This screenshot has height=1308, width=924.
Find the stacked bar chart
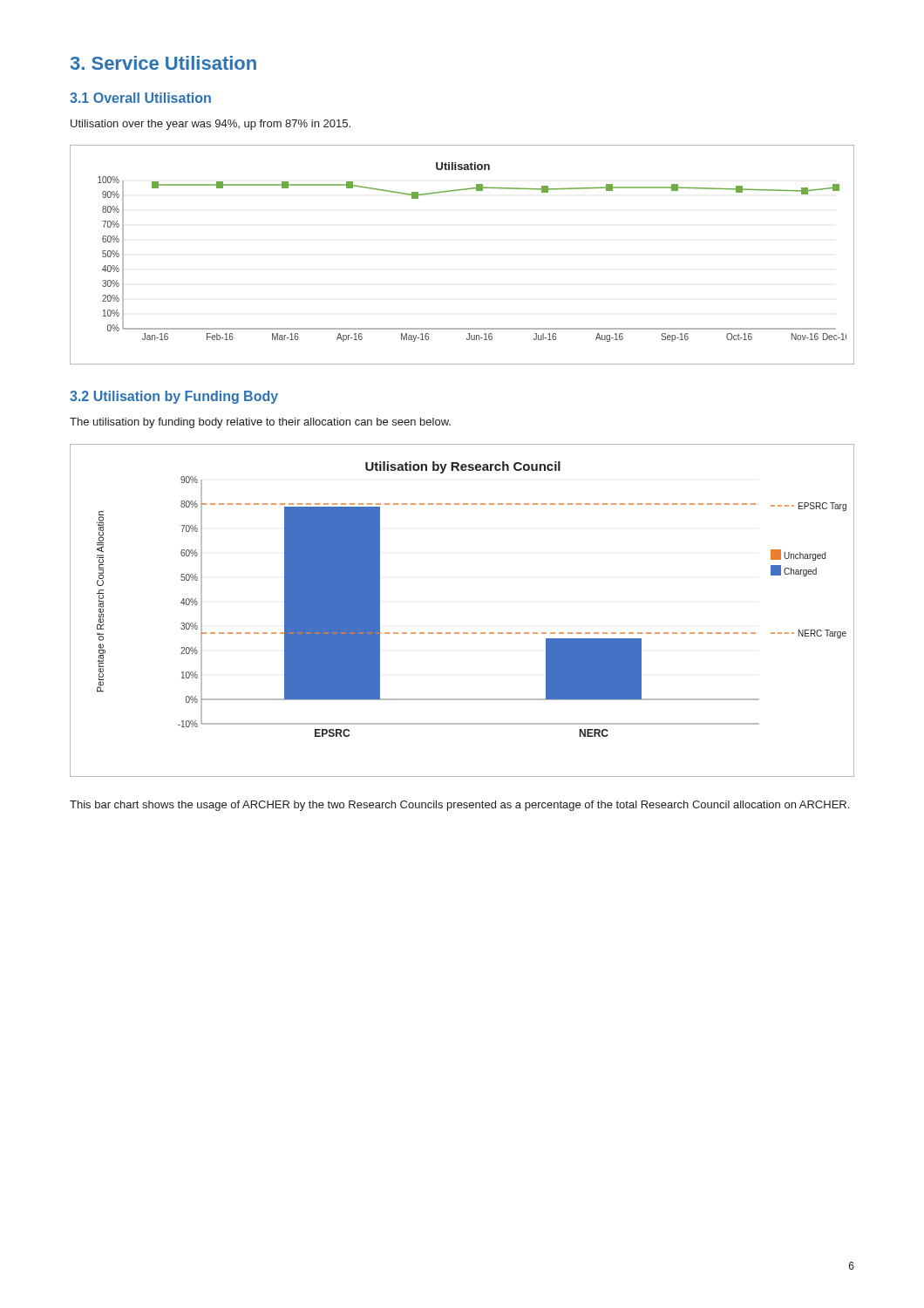click(462, 610)
